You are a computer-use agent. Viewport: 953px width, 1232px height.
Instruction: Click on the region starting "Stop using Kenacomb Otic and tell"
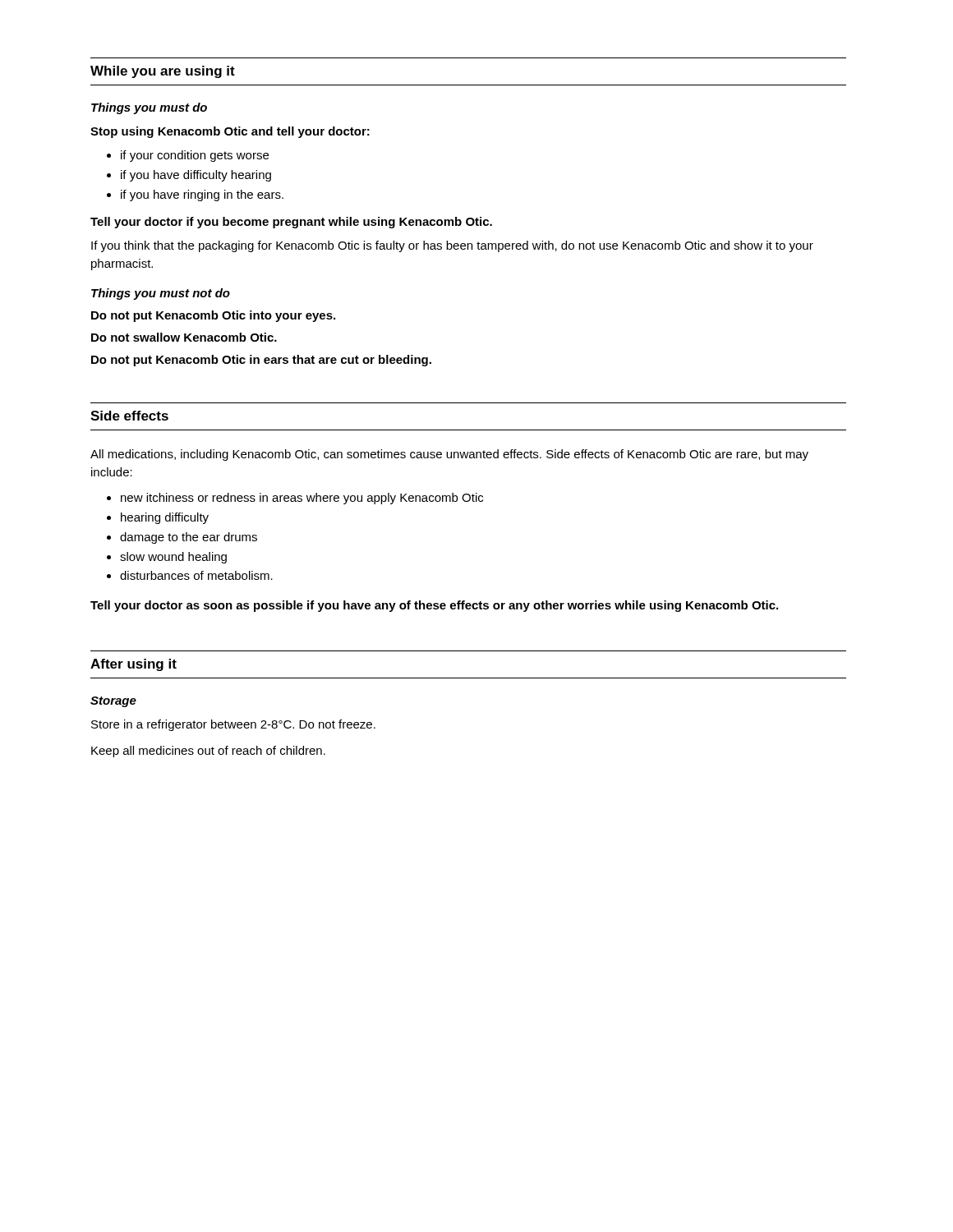pos(230,131)
